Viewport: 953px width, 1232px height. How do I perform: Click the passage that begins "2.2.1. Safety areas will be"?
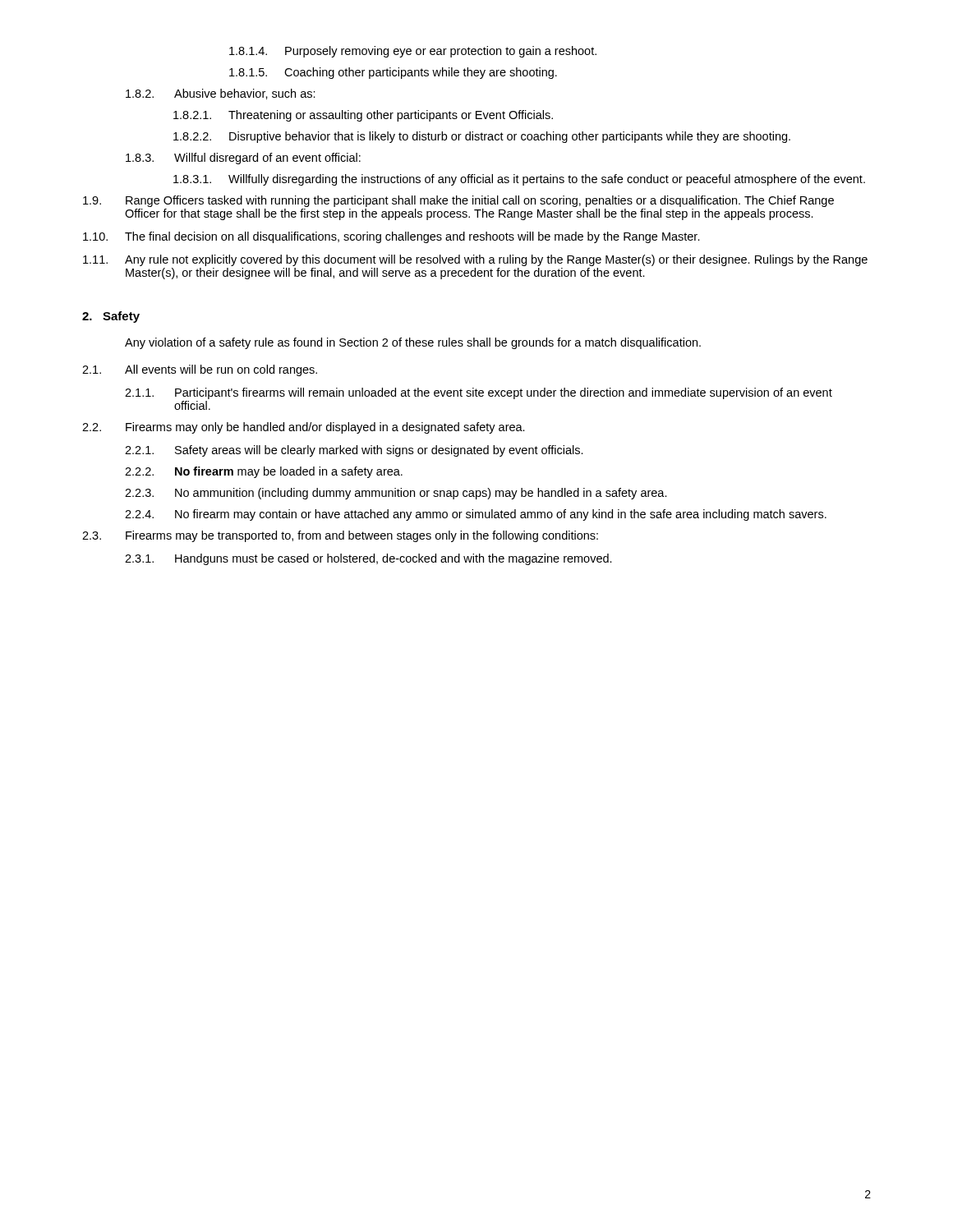click(498, 450)
